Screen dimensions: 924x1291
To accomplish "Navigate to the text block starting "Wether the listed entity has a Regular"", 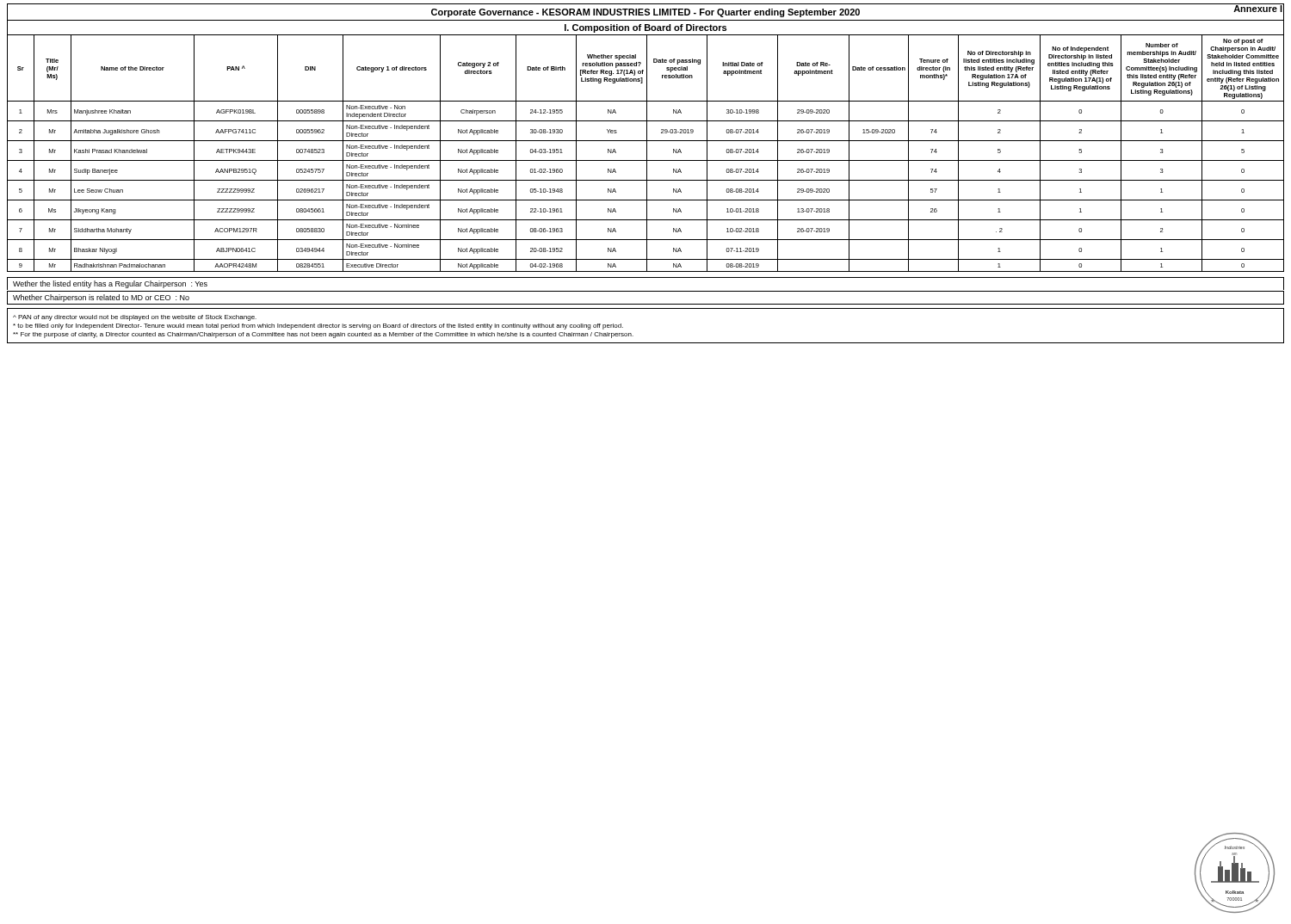I will pyautogui.click(x=110, y=284).
